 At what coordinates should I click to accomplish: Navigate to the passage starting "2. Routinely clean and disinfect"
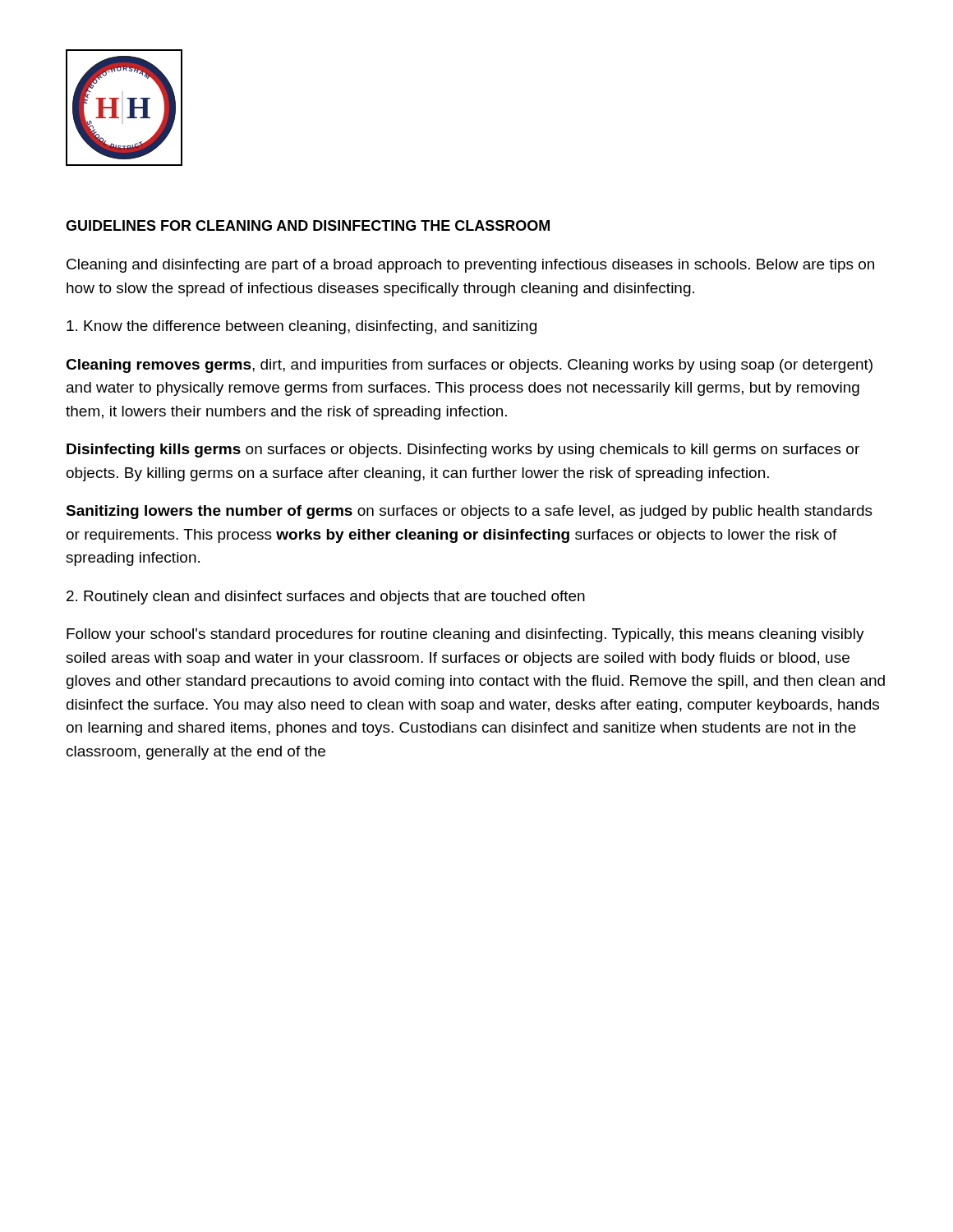coord(326,595)
